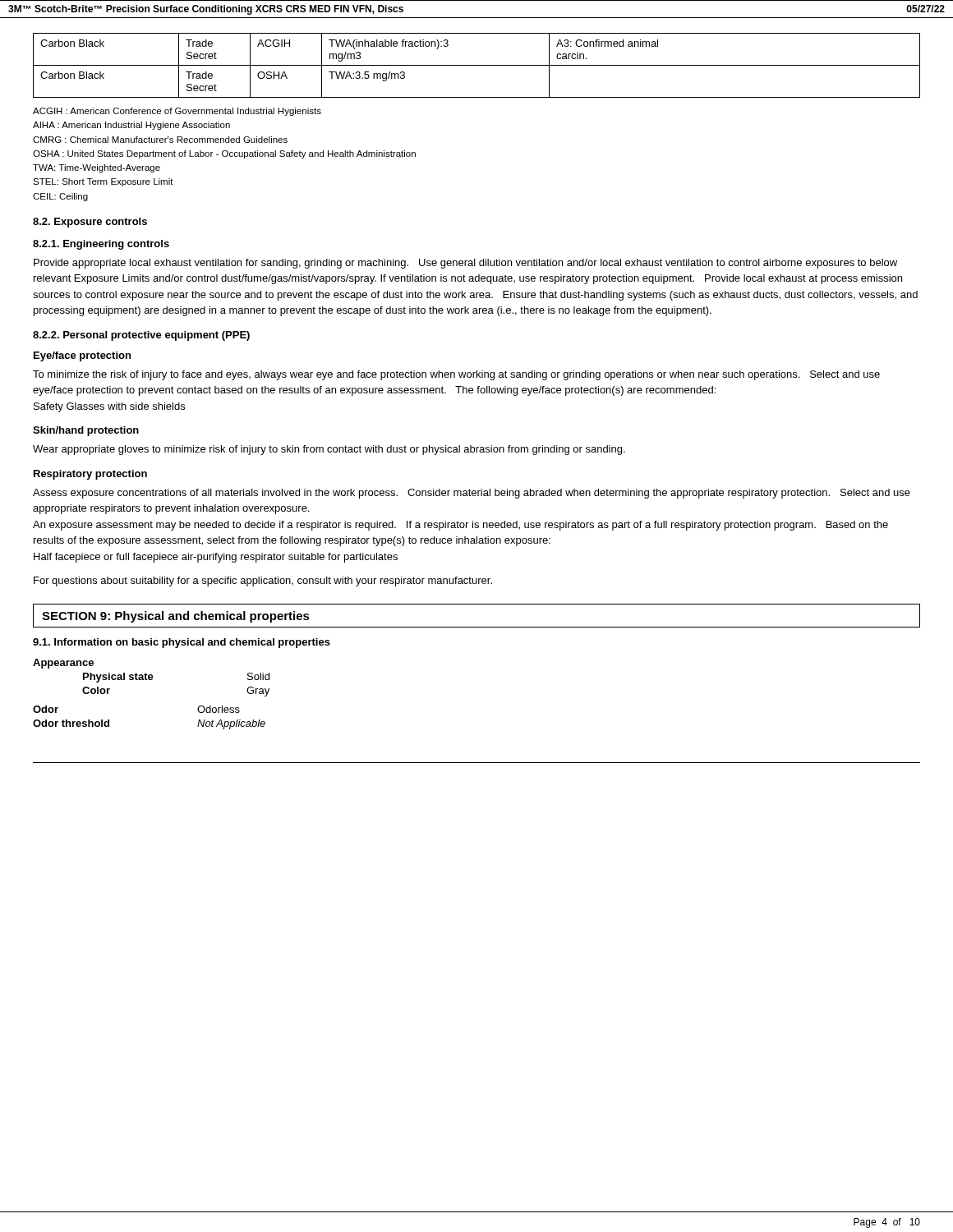The image size is (953, 1232).
Task: Click on the element starting "Provide appropriate local exhaust ventilation for sanding, grinding"
Action: tap(475, 286)
